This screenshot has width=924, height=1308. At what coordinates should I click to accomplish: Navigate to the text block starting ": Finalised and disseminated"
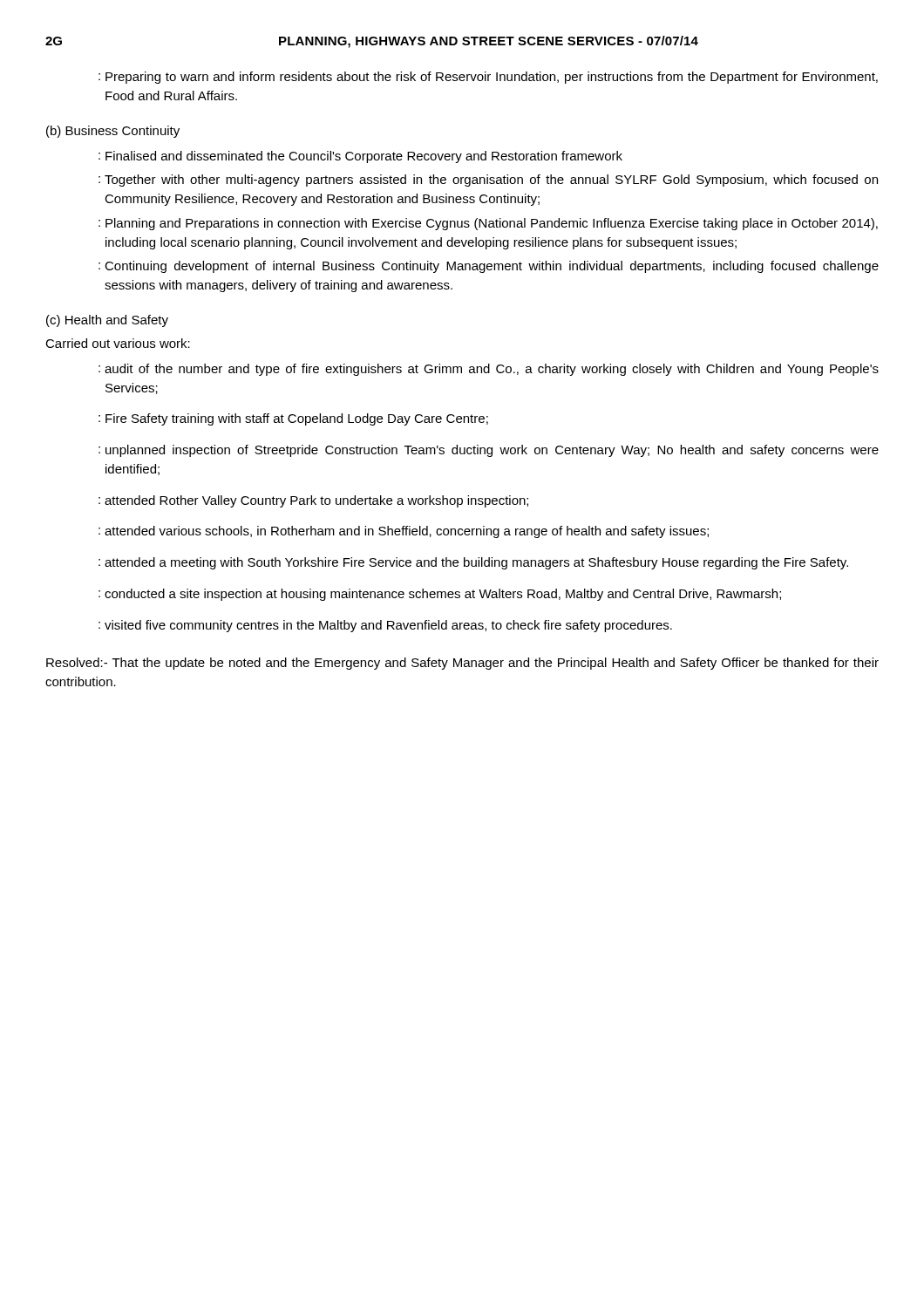click(462, 157)
